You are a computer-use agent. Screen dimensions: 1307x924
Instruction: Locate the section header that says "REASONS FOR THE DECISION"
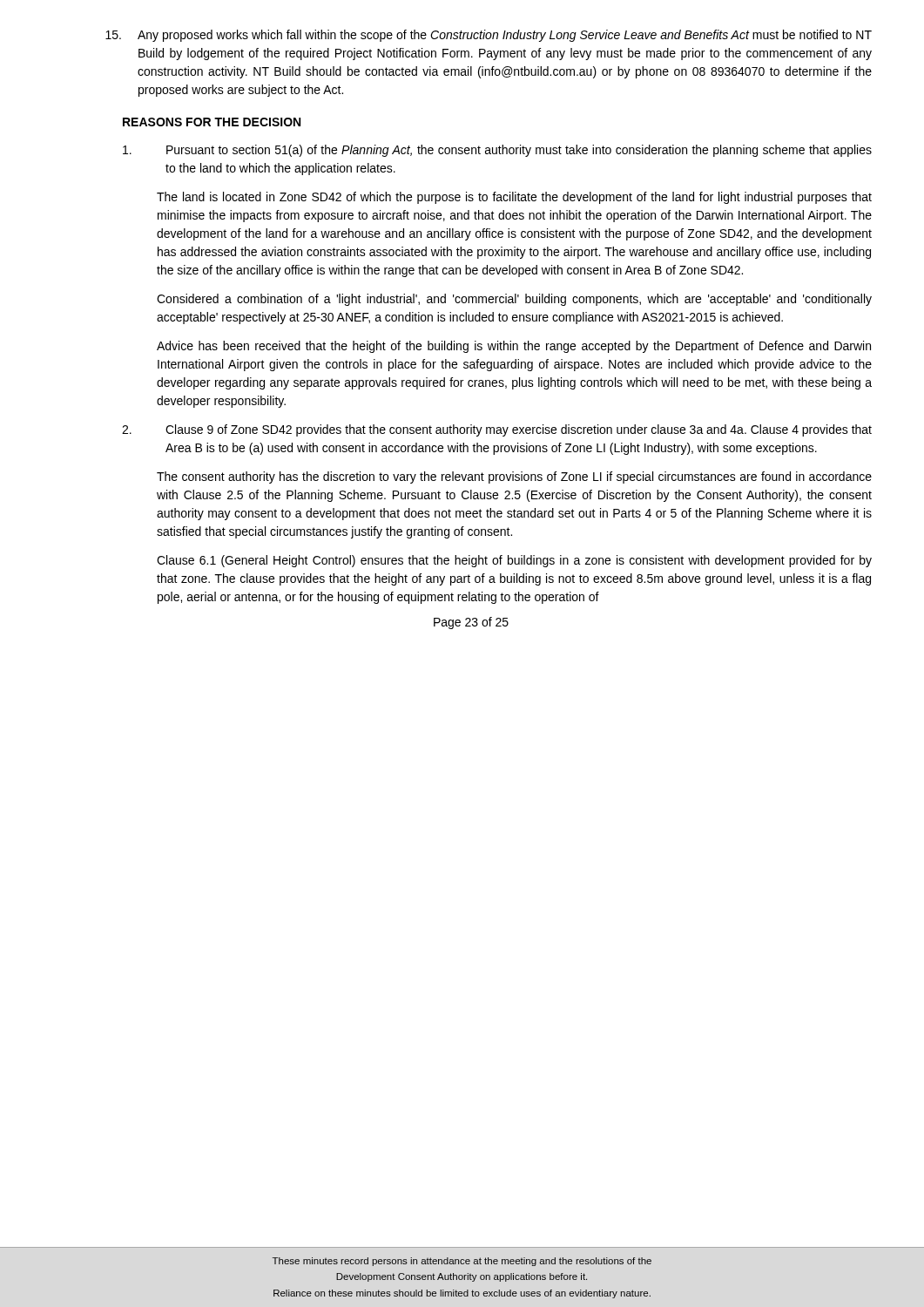pos(212,122)
